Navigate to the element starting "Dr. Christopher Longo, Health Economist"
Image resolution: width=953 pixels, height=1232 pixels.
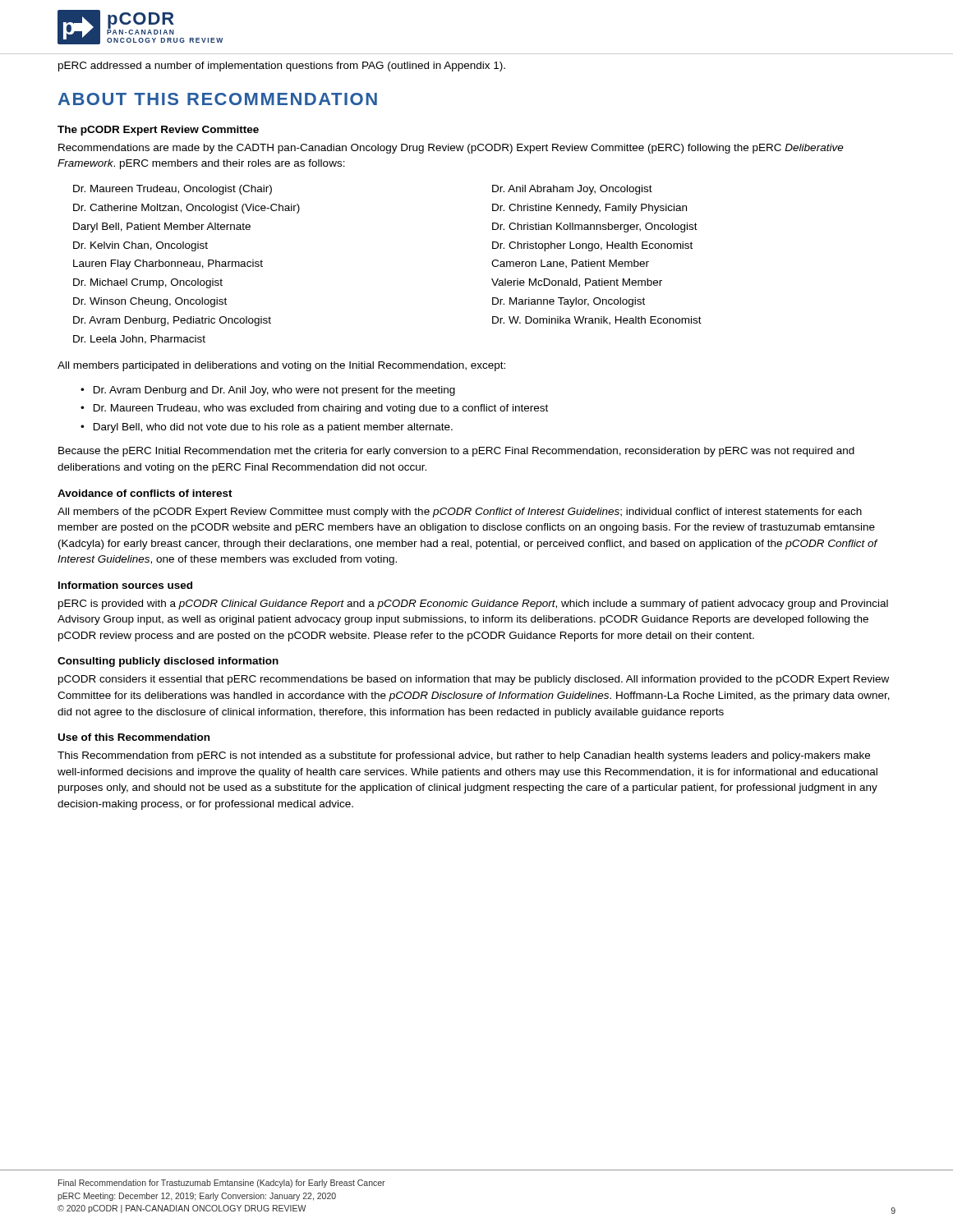[592, 245]
